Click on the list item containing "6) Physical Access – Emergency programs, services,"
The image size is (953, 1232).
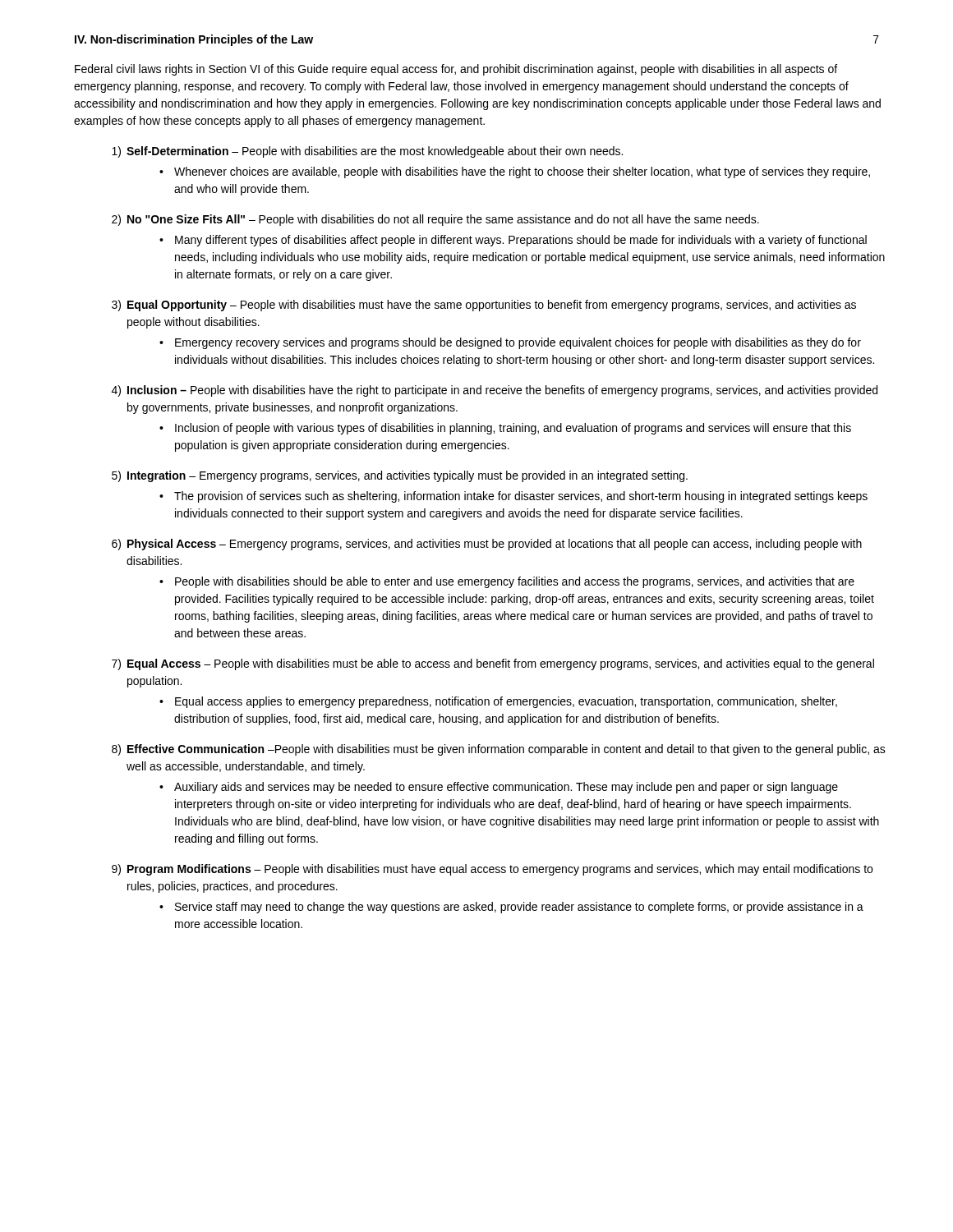tap(493, 591)
